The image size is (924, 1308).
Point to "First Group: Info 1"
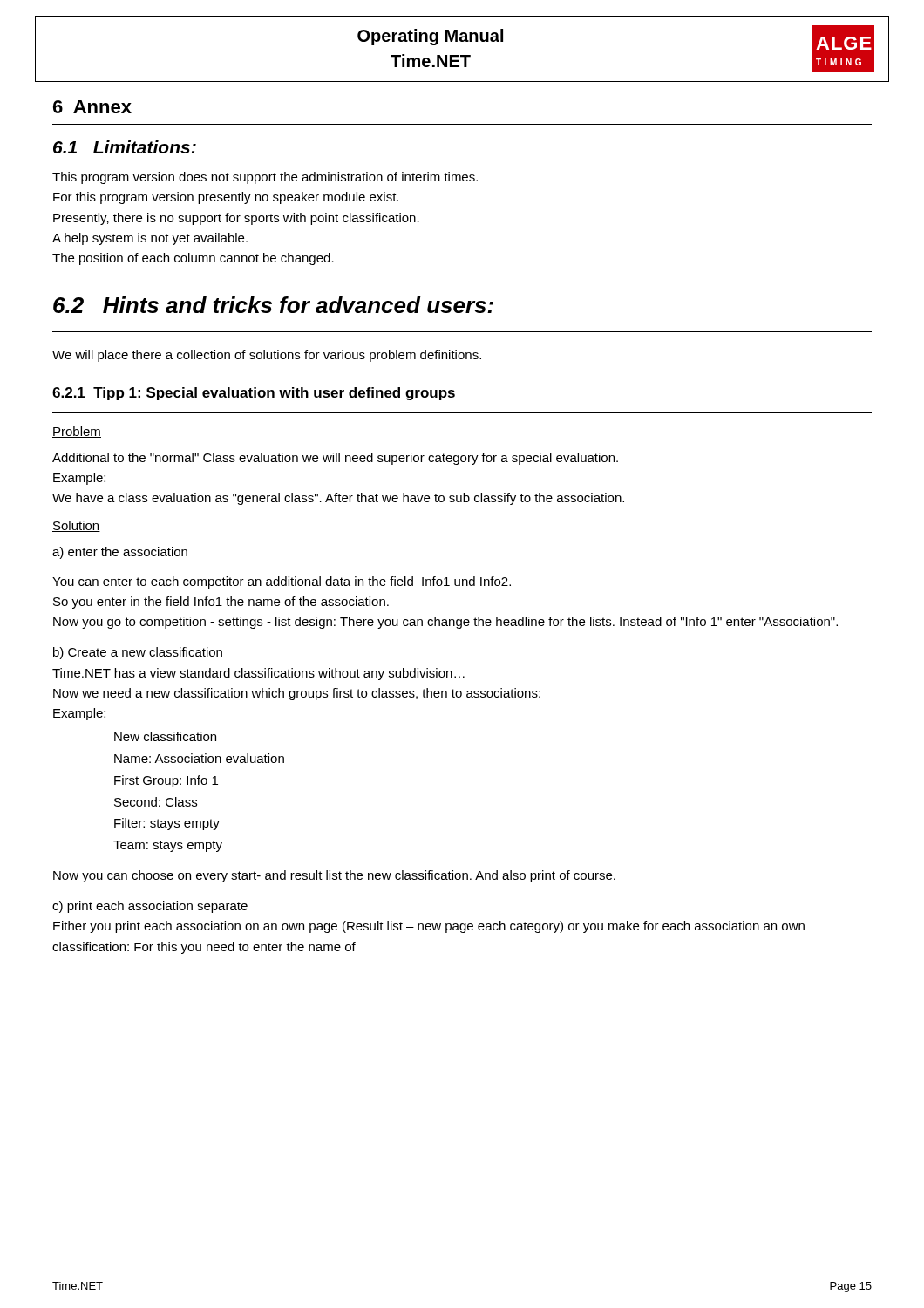click(166, 780)
